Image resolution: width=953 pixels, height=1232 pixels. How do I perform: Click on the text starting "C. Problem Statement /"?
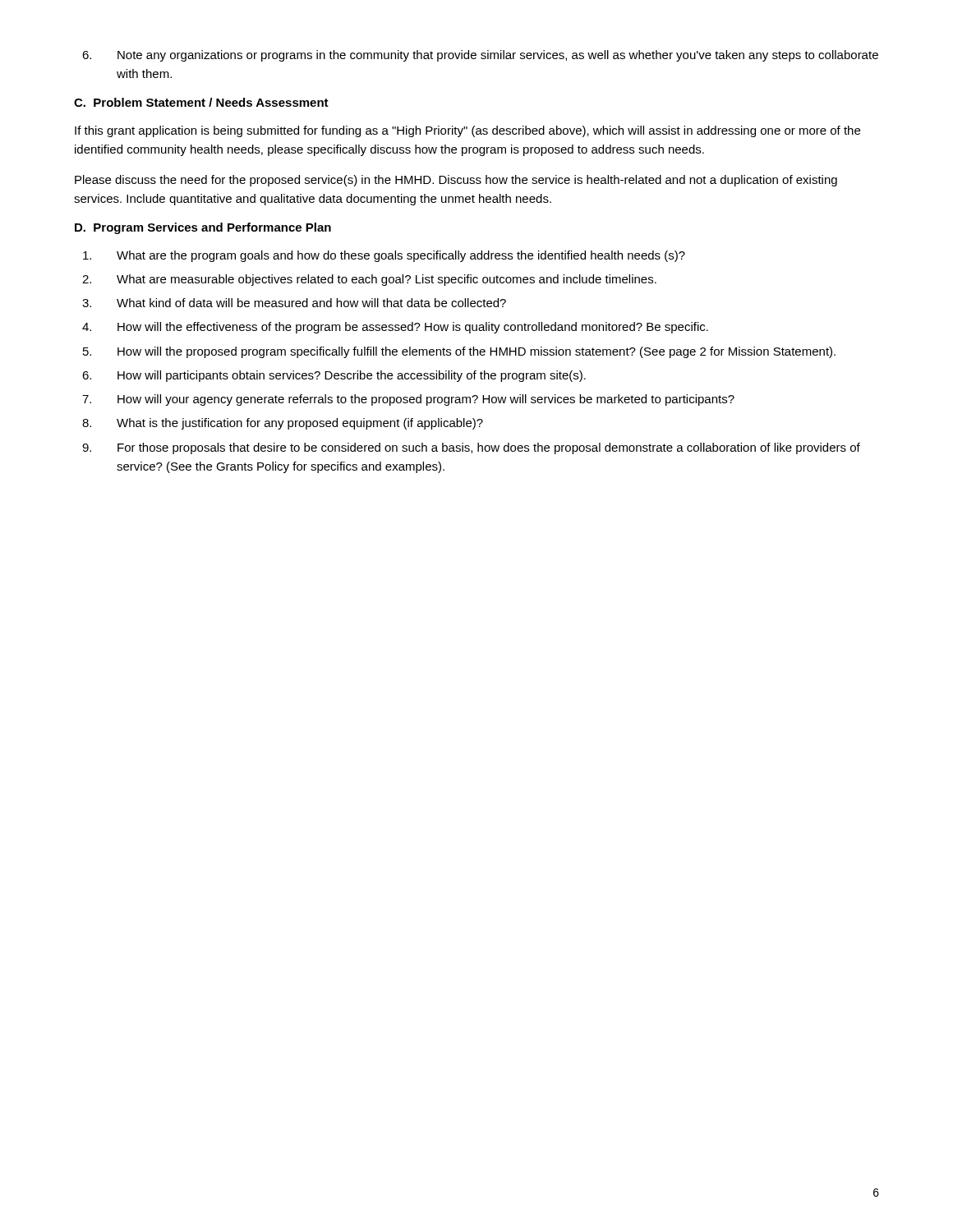pyautogui.click(x=201, y=102)
